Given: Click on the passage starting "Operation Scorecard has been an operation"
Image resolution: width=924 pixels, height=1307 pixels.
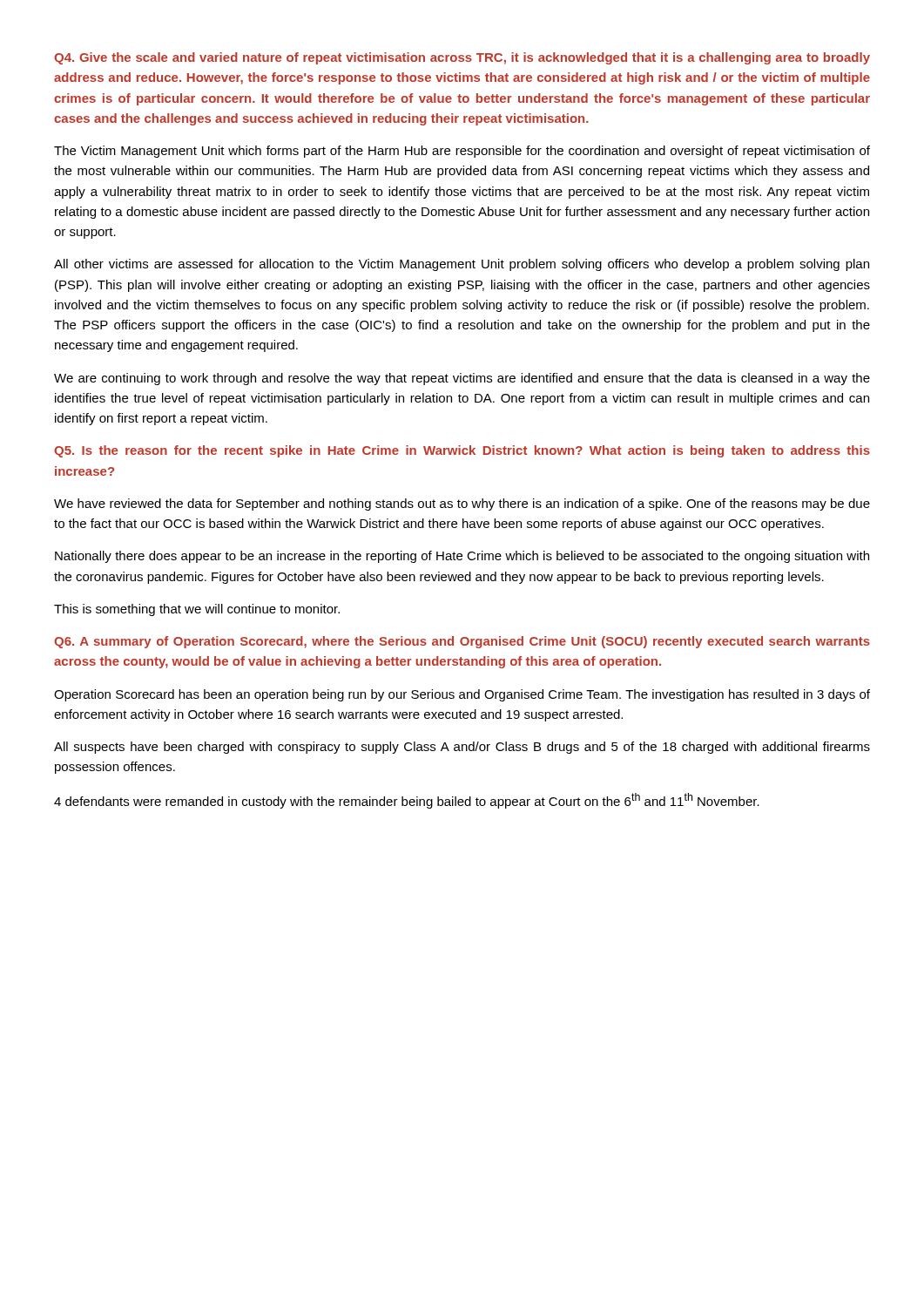Looking at the screenshot, I should click(462, 704).
